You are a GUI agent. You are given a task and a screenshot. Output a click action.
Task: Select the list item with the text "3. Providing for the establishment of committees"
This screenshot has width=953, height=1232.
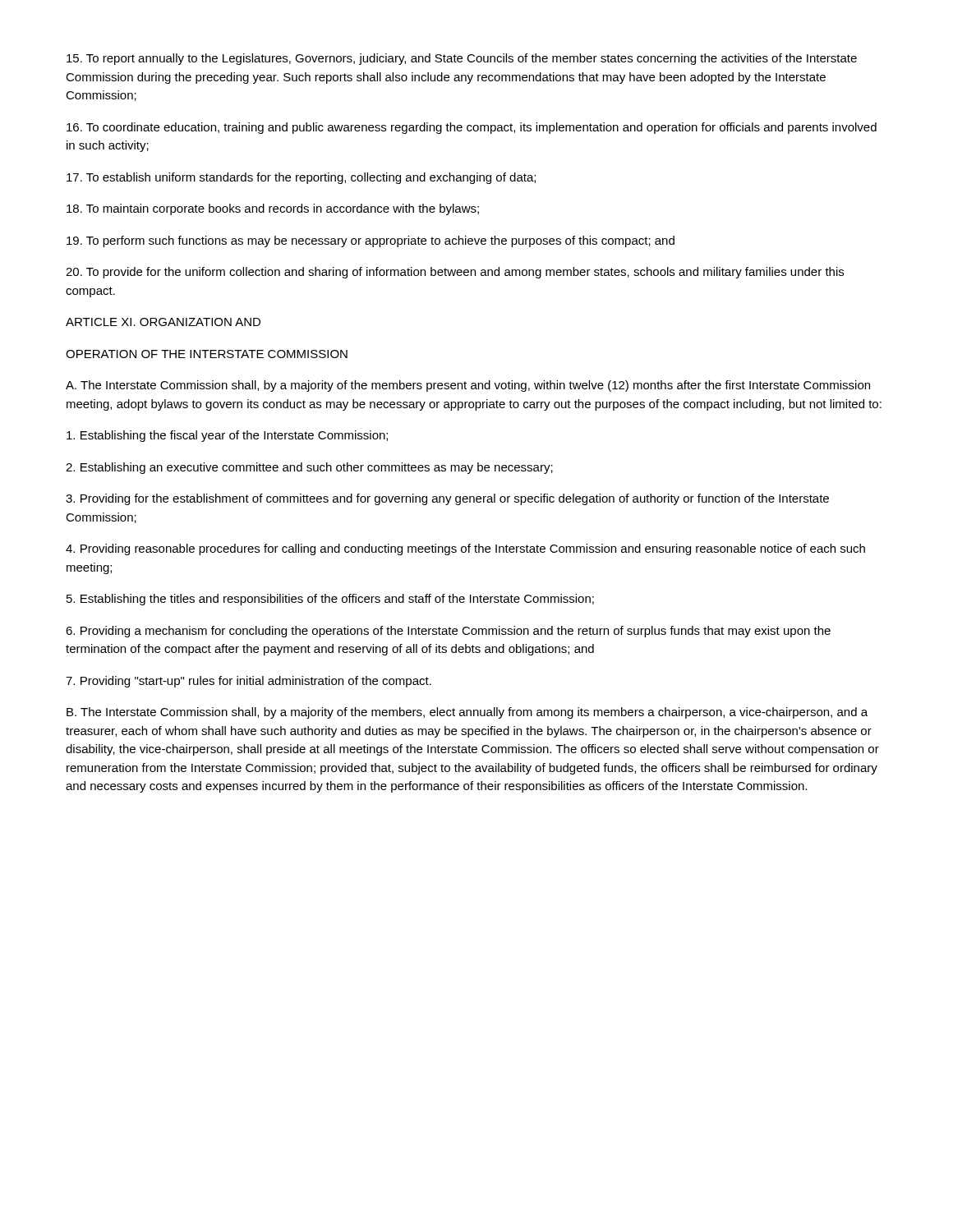(448, 507)
